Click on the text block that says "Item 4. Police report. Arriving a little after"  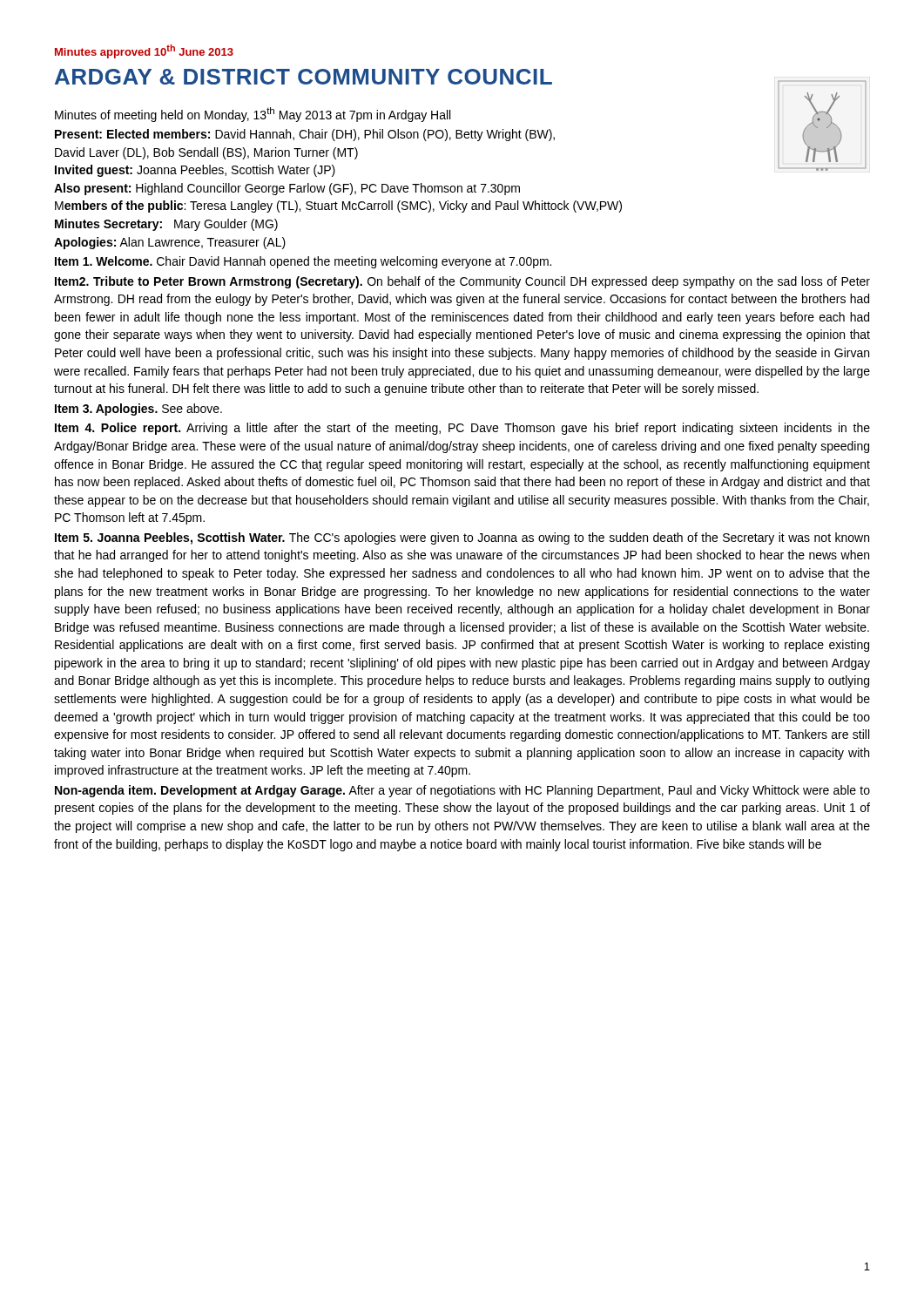tap(462, 473)
